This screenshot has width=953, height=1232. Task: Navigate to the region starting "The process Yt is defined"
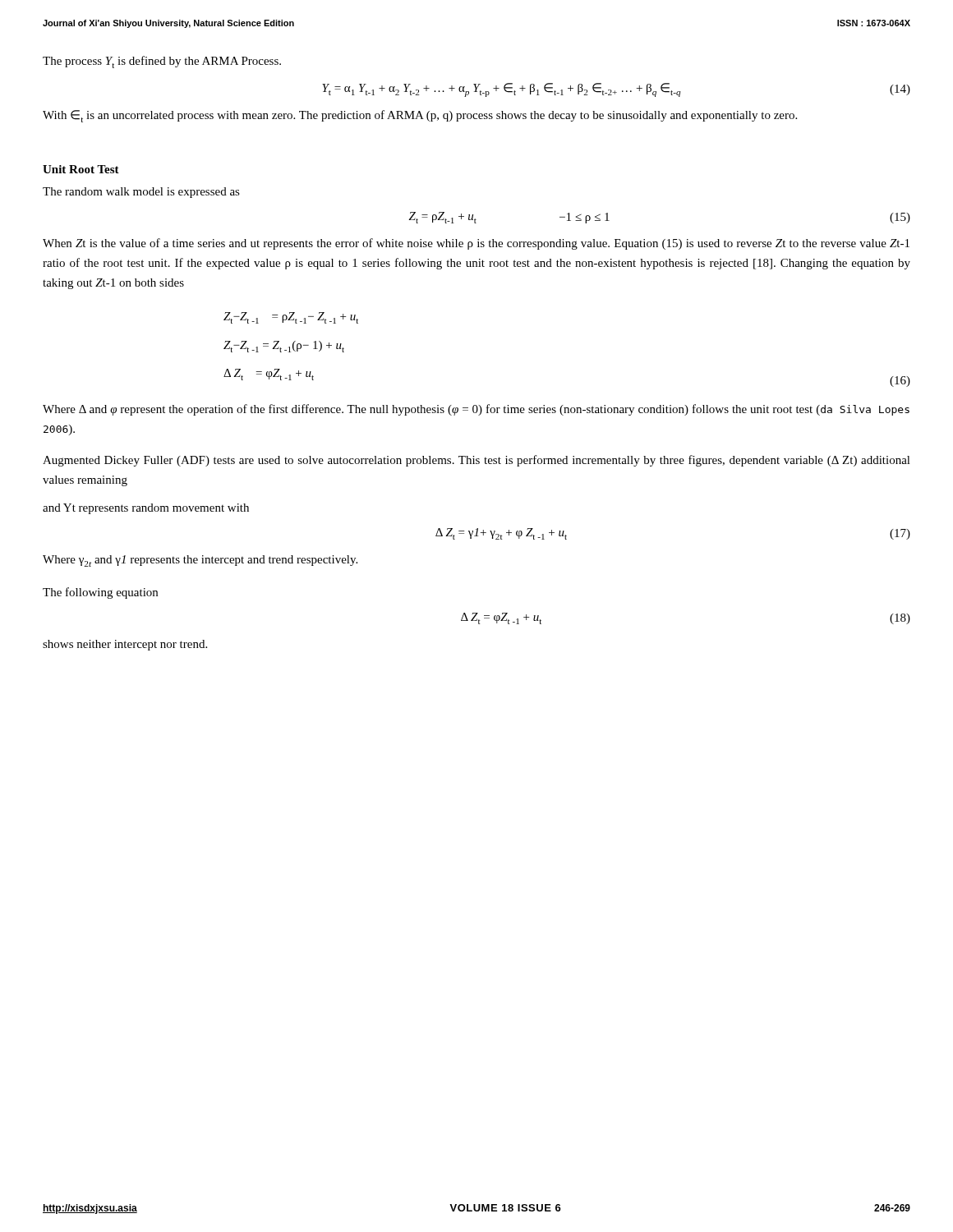(x=162, y=62)
